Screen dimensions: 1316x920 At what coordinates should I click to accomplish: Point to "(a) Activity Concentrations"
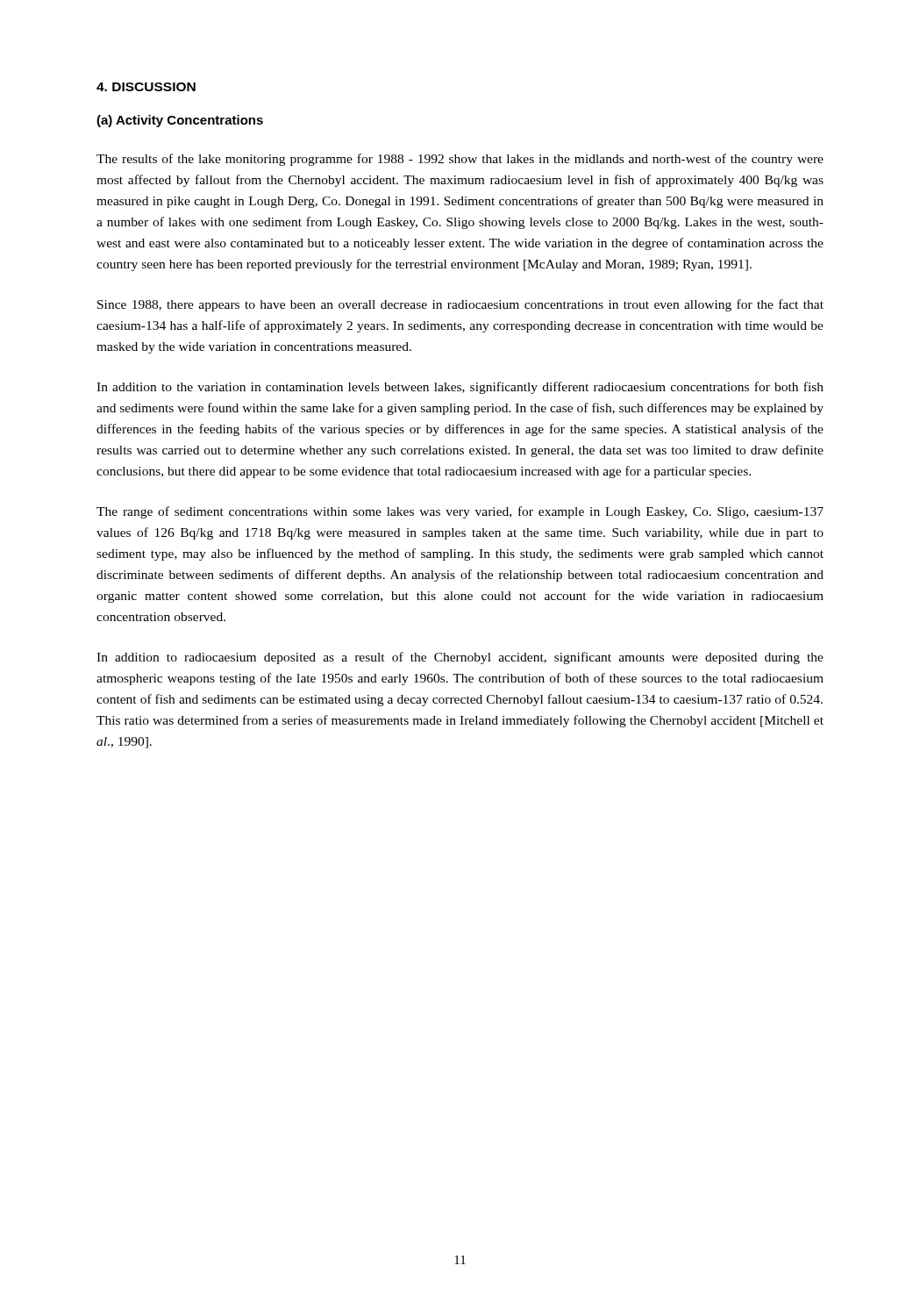tap(180, 120)
